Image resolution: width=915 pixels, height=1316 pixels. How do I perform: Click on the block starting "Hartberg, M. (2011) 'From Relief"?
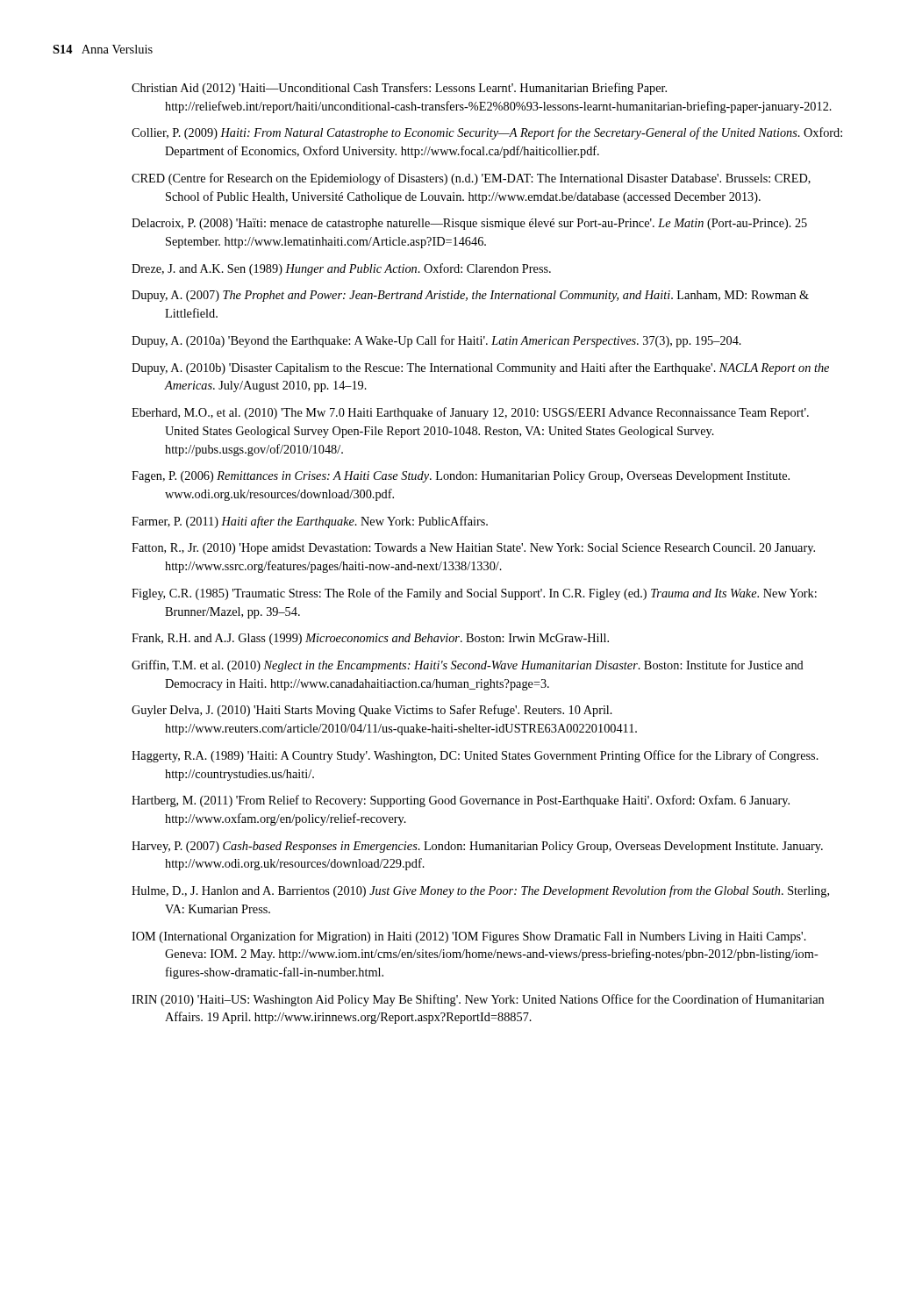click(461, 809)
